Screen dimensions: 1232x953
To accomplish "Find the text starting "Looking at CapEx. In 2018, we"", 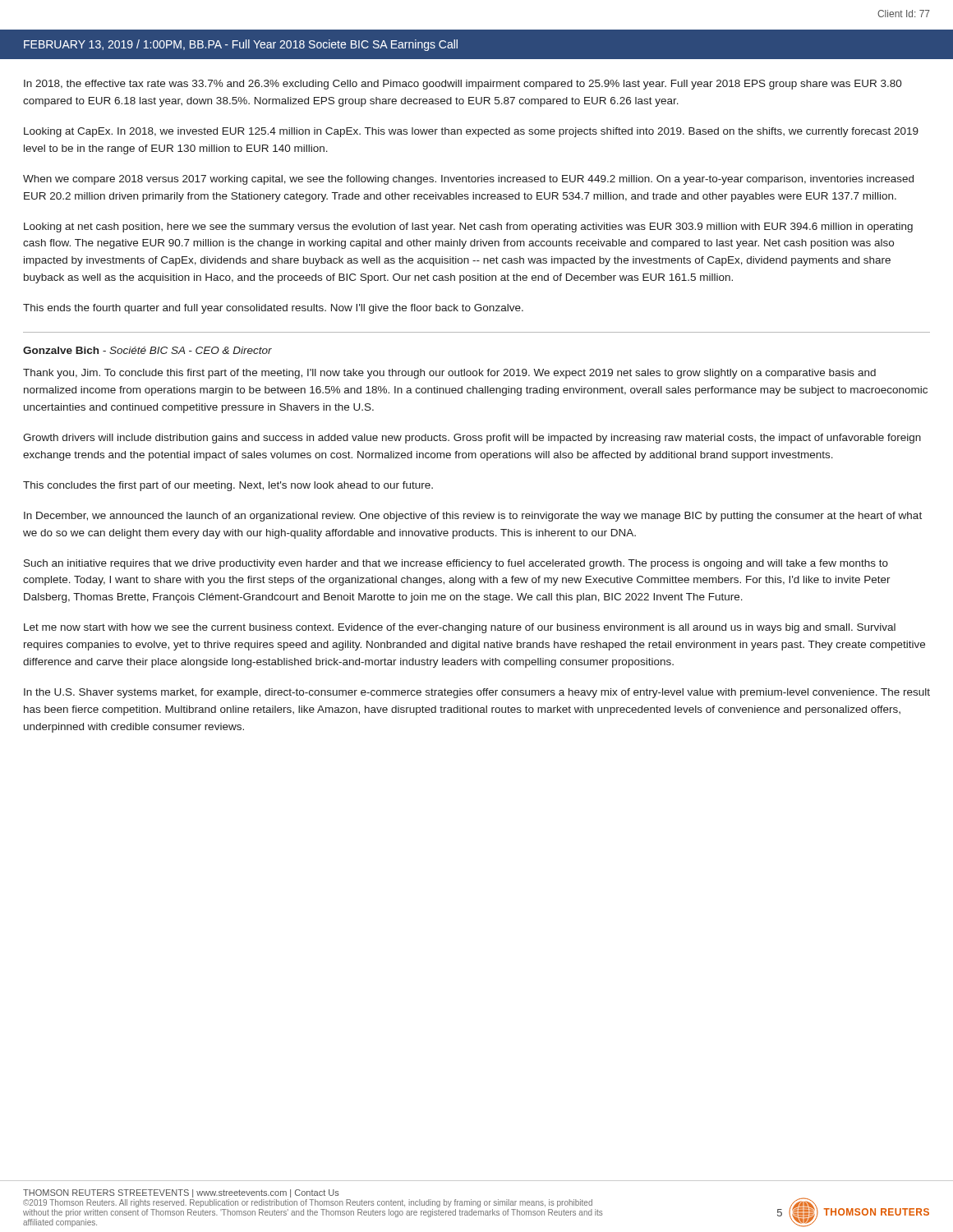I will tap(471, 139).
